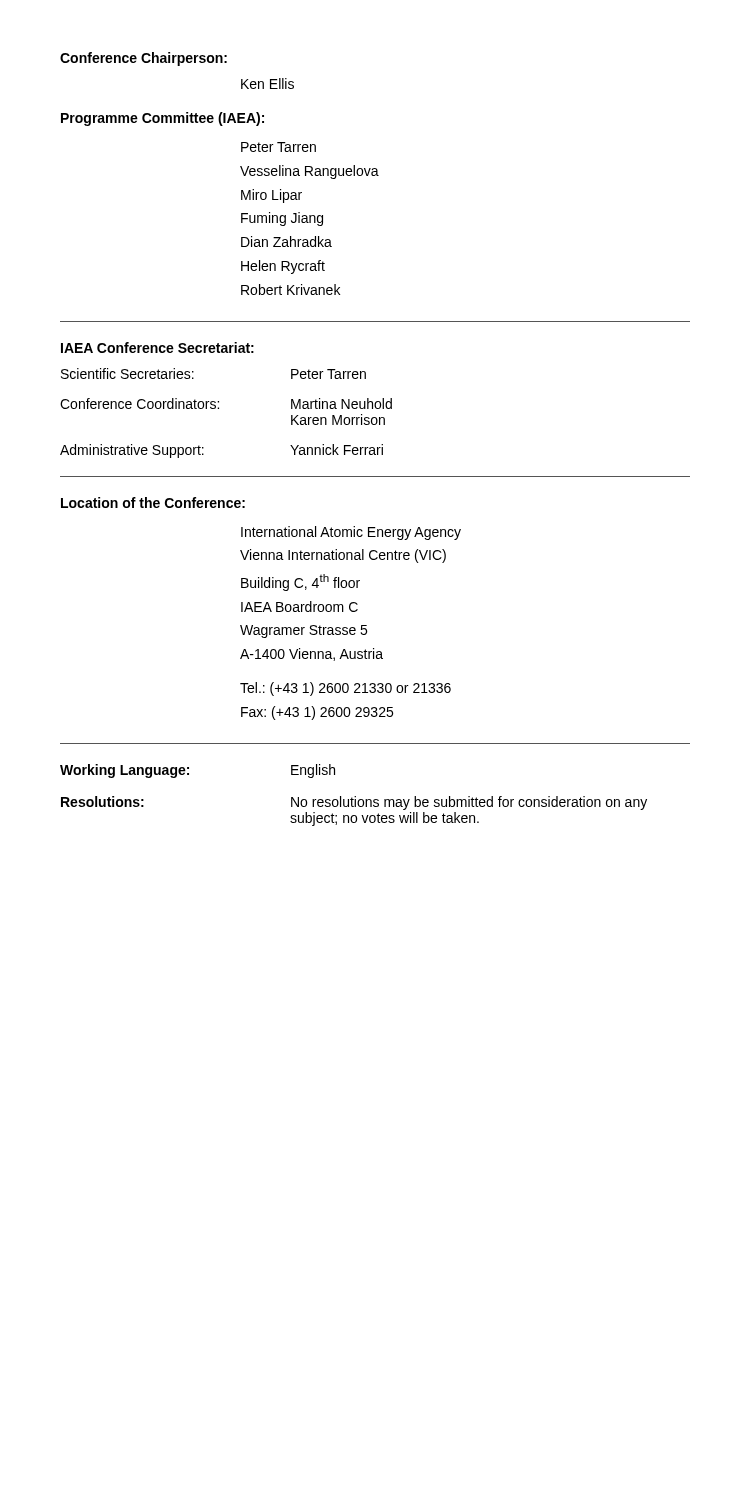The width and height of the screenshot is (750, 1500).
Task: Navigate to the text block starting "Scientific Secretaries: Peter Tarren"
Action: tap(375, 374)
